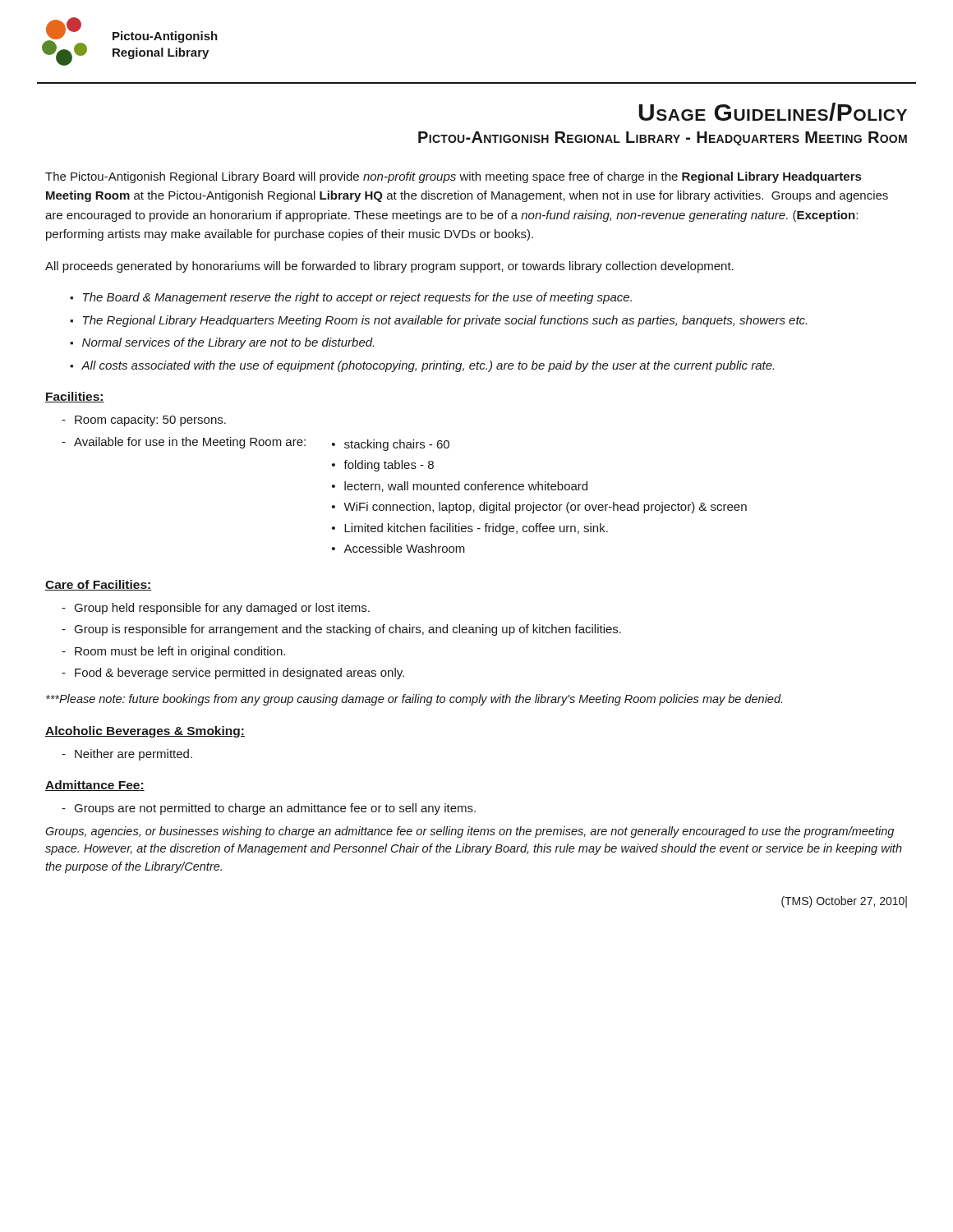Point to the passage starting "Care of Facilities:"

(x=98, y=584)
